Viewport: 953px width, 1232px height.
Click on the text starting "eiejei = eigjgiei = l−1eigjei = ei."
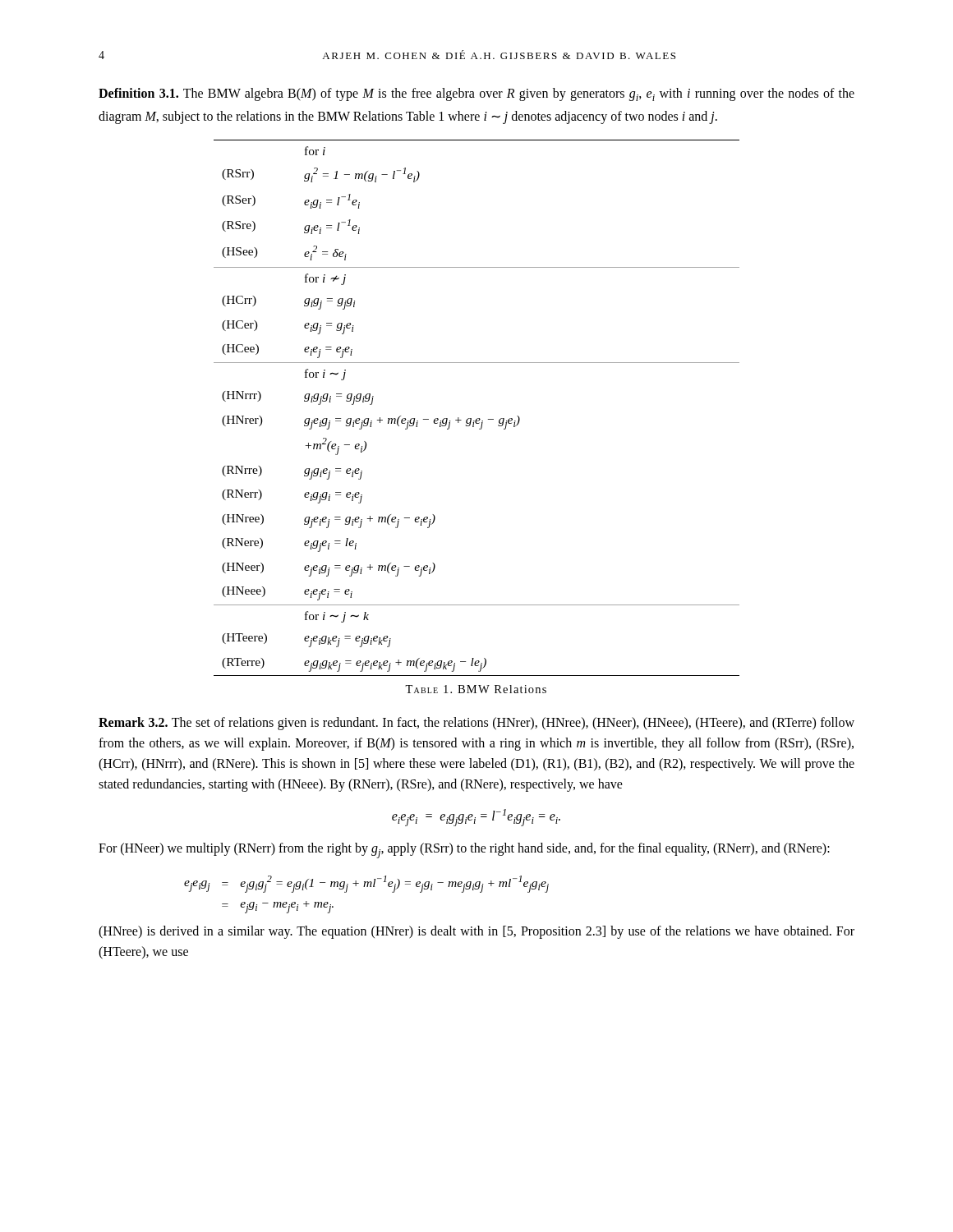(x=476, y=816)
